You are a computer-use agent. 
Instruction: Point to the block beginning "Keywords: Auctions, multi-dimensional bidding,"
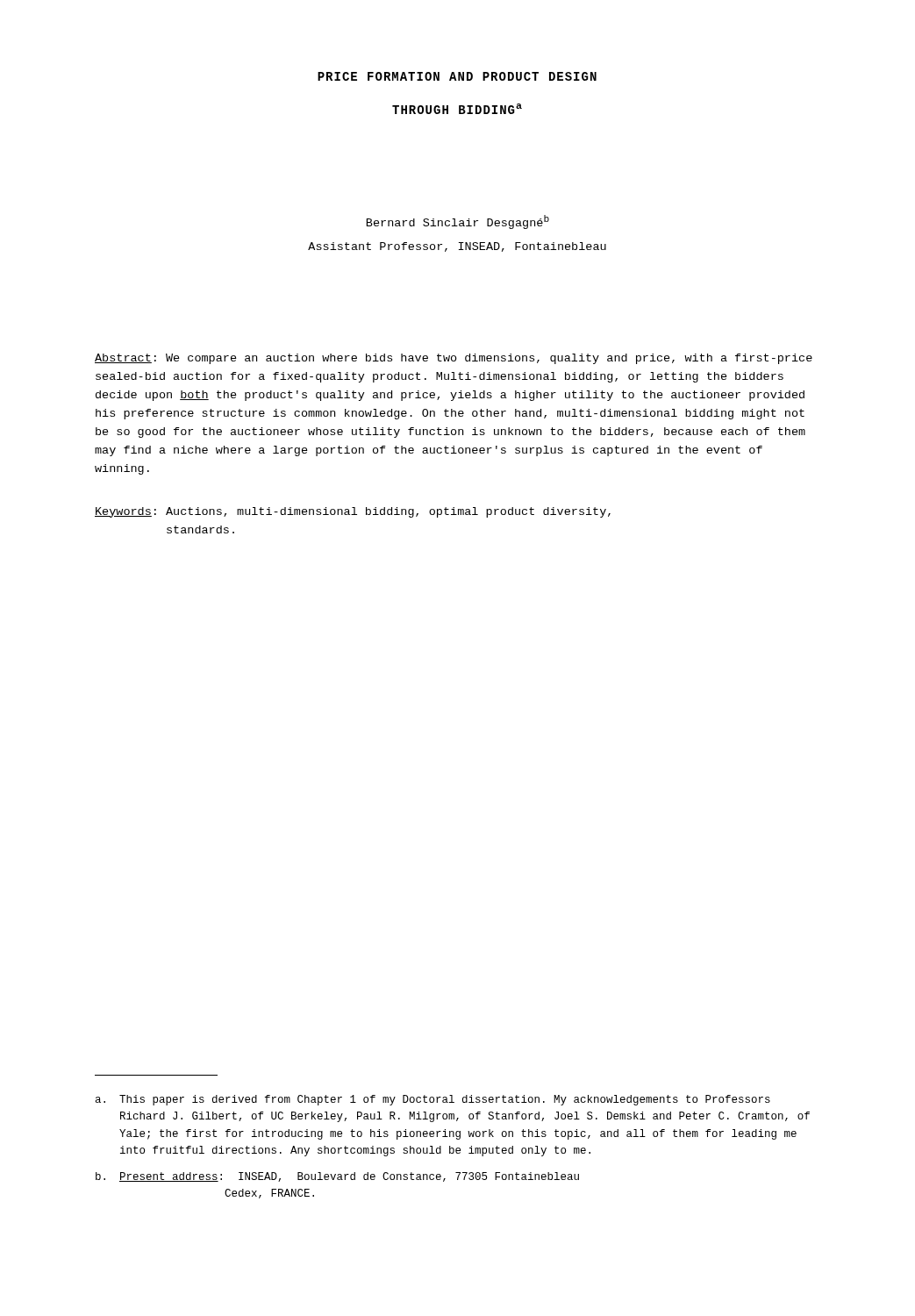[x=354, y=521]
